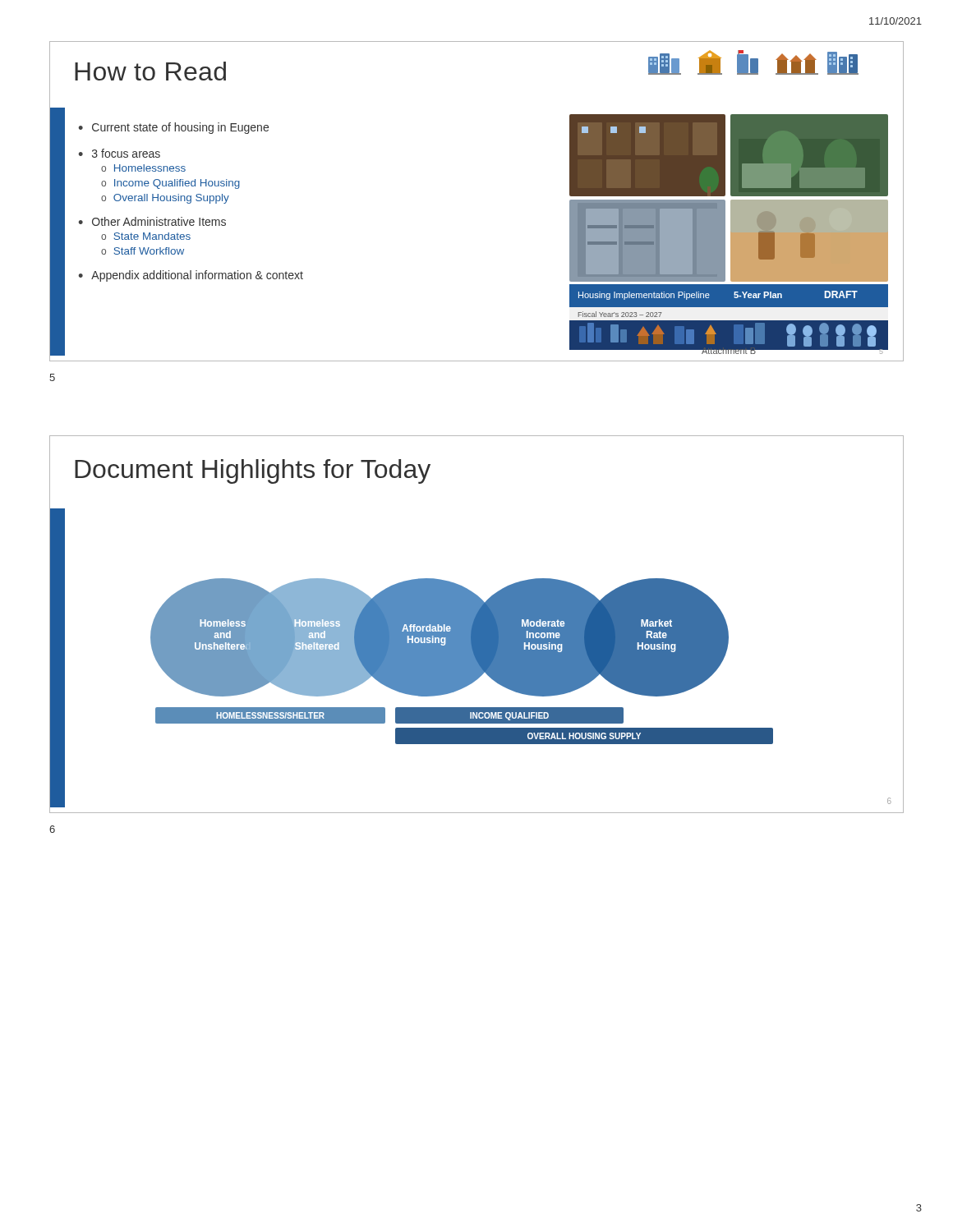Find the block on this page that starts "• 3 focus areas oHomelessness oIncome"
The image size is (953, 1232).
point(119,153)
